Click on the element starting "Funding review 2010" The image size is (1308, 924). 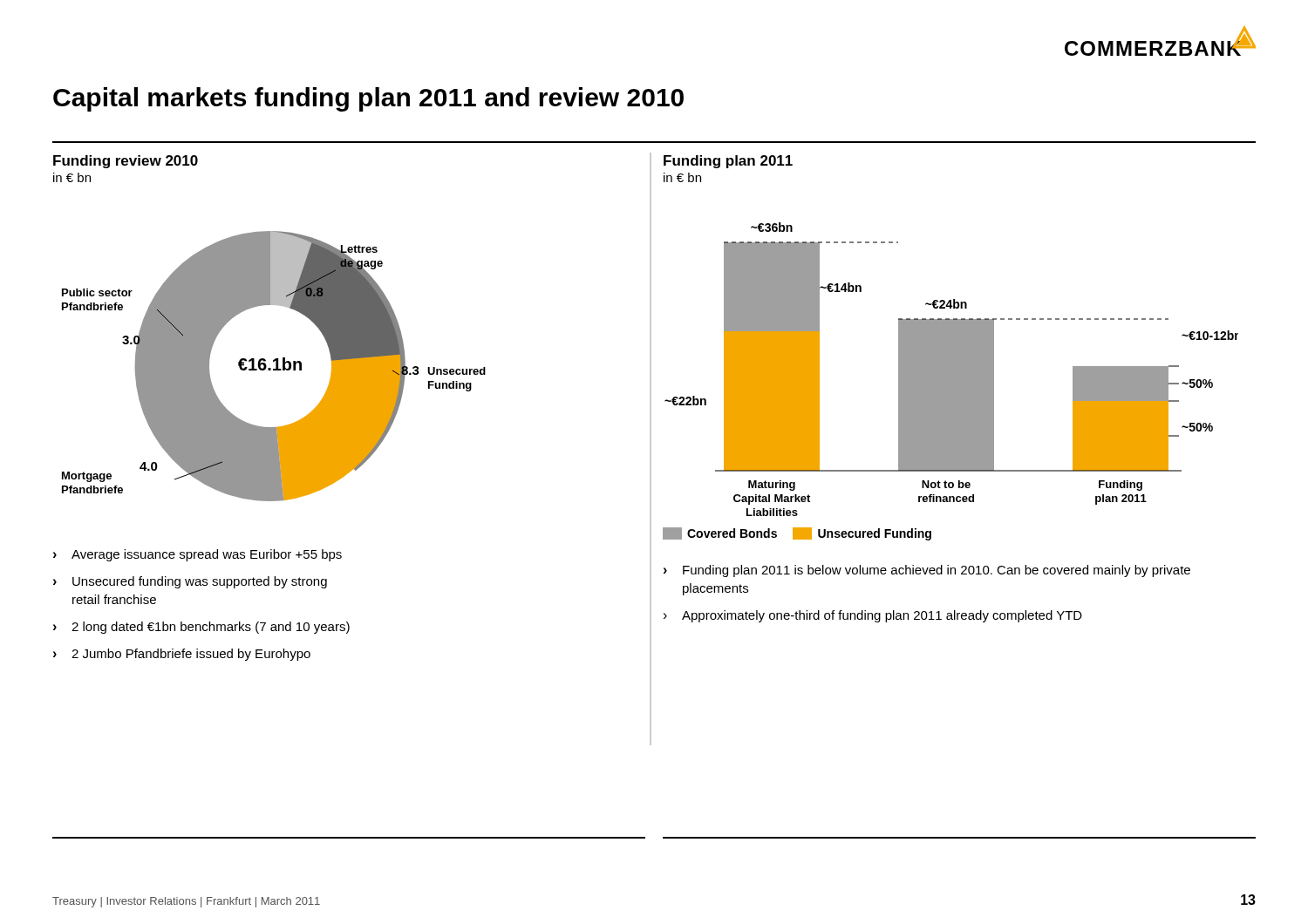(125, 161)
